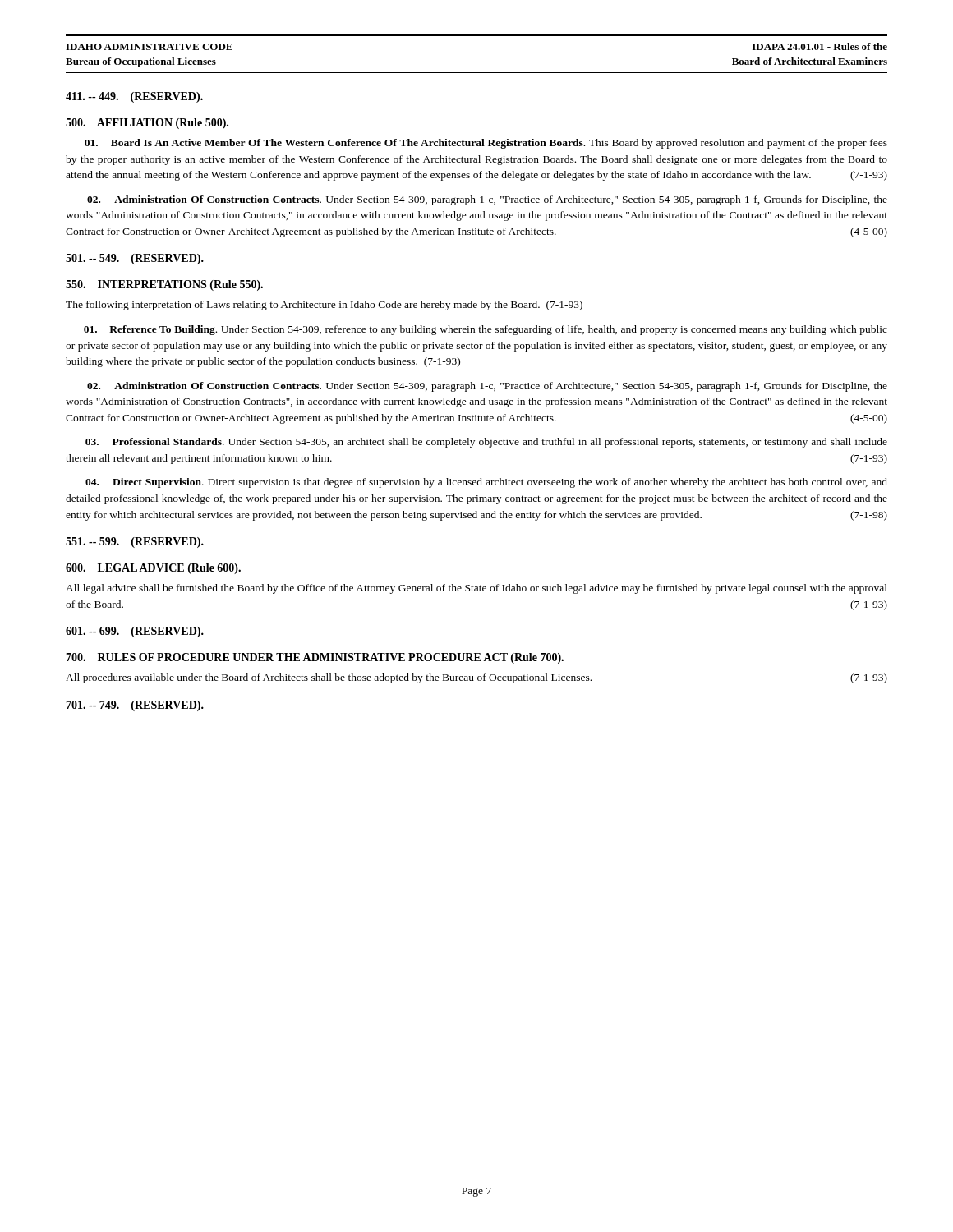Click on the text block containing "The following interpretation of Laws relating to"
This screenshot has width=953, height=1232.
pyautogui.click(x=324, y=305)
